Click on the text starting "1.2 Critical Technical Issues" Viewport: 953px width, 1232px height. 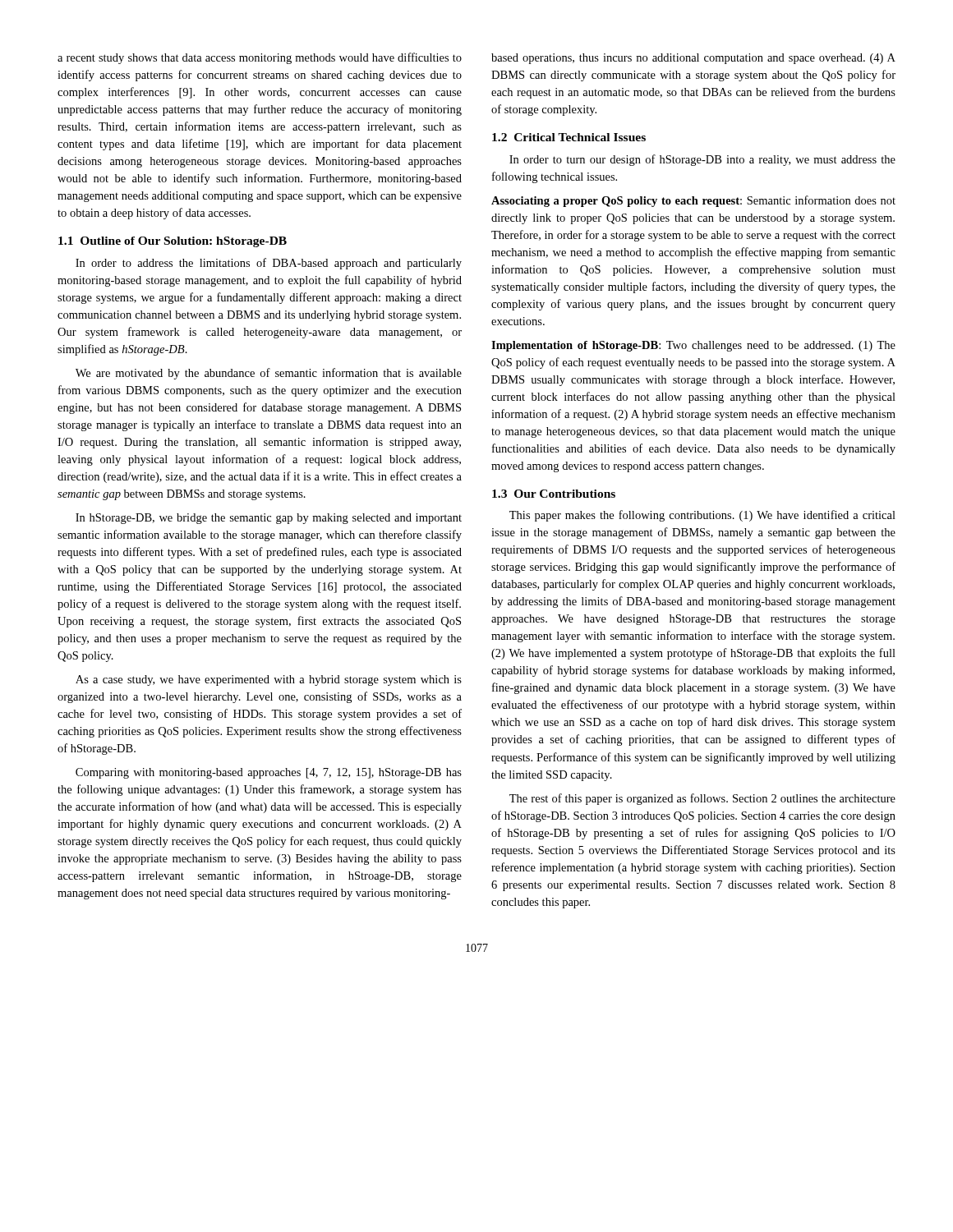(x=569, y=137)
